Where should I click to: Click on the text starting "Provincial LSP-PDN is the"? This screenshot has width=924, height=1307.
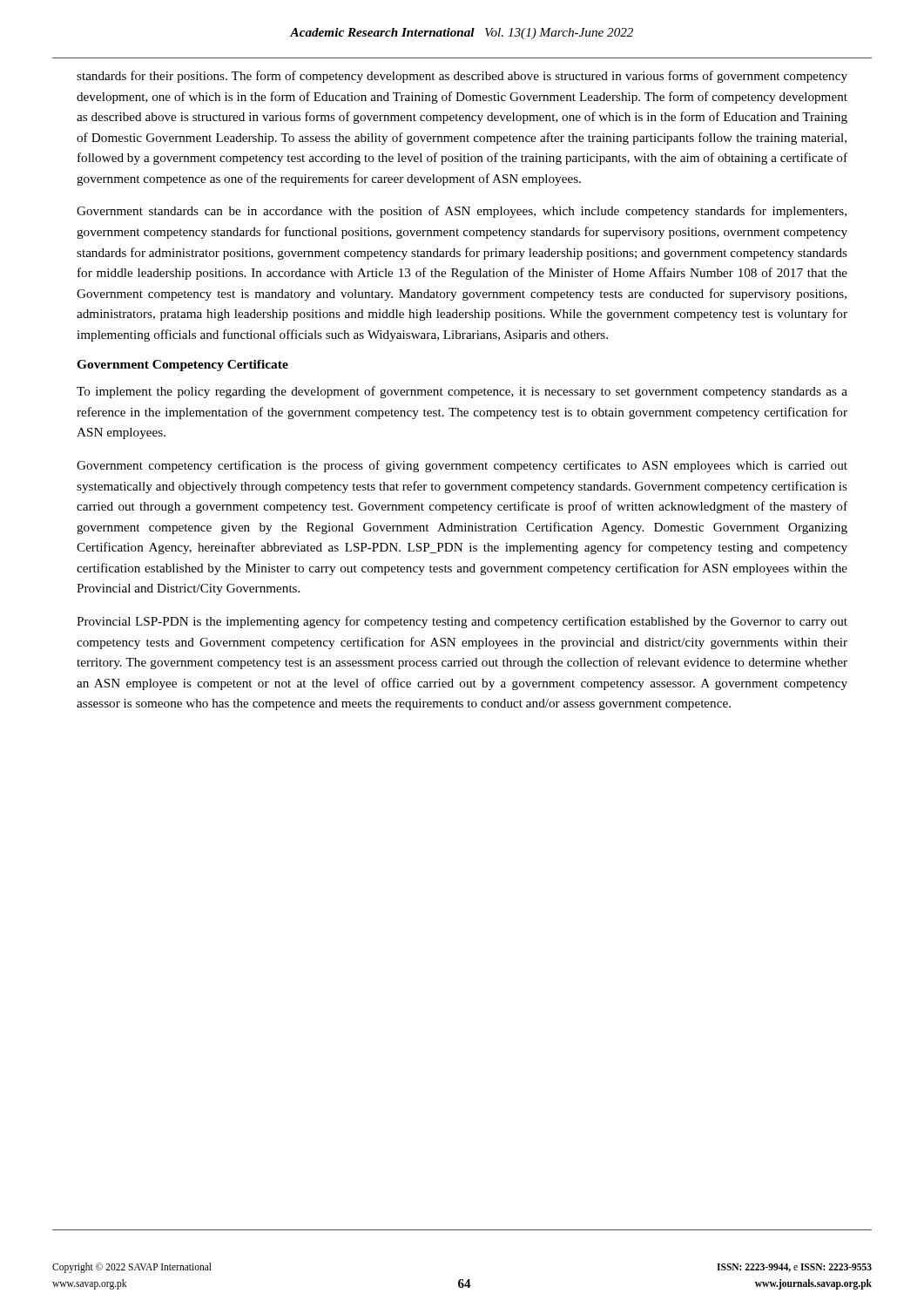click(462, 662)
